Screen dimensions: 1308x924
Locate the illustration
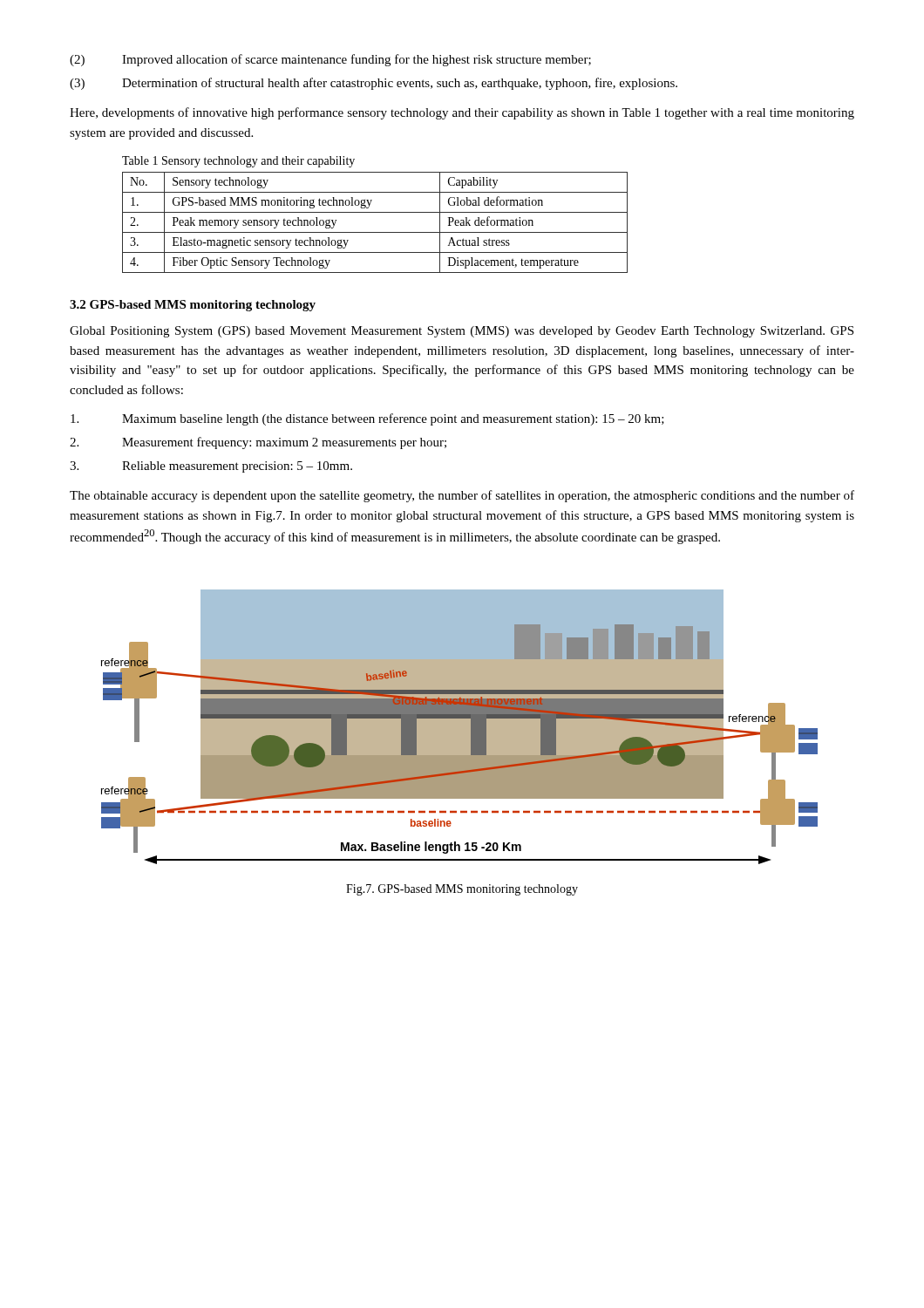(462, 720)
